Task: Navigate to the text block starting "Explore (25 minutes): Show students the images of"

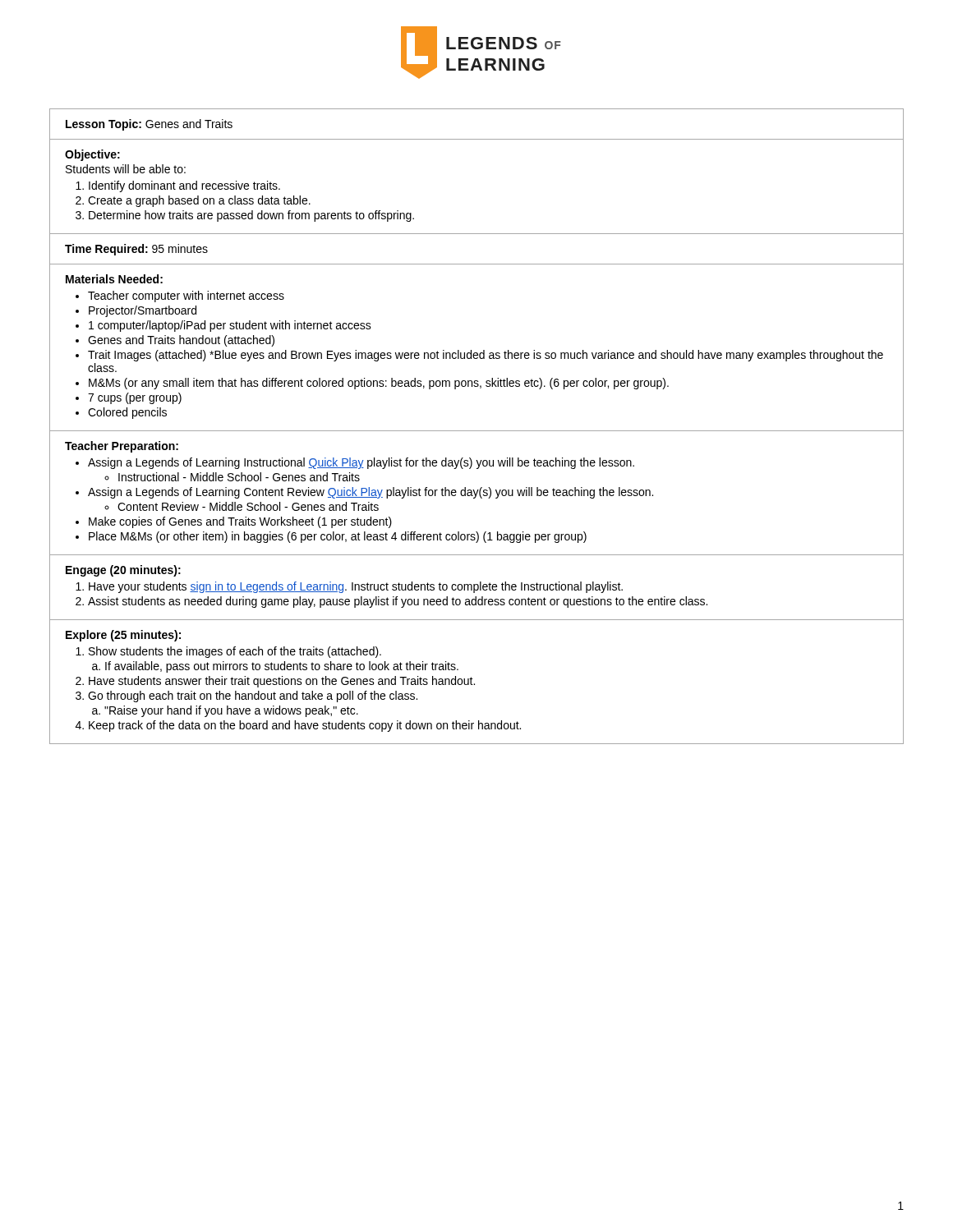Action: [476, 680]
